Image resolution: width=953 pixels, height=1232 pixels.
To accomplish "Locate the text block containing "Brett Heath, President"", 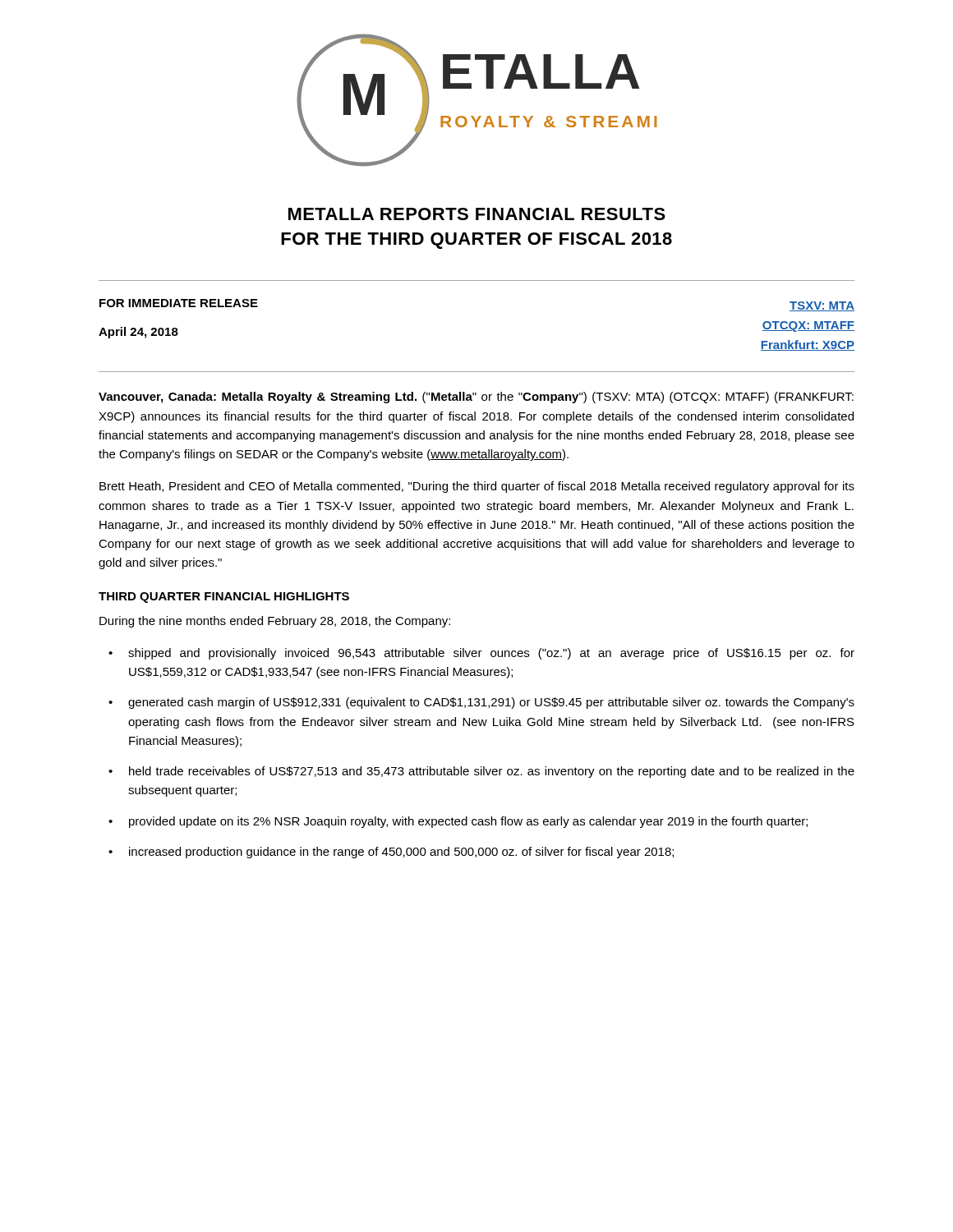I will tap(476, 524).
